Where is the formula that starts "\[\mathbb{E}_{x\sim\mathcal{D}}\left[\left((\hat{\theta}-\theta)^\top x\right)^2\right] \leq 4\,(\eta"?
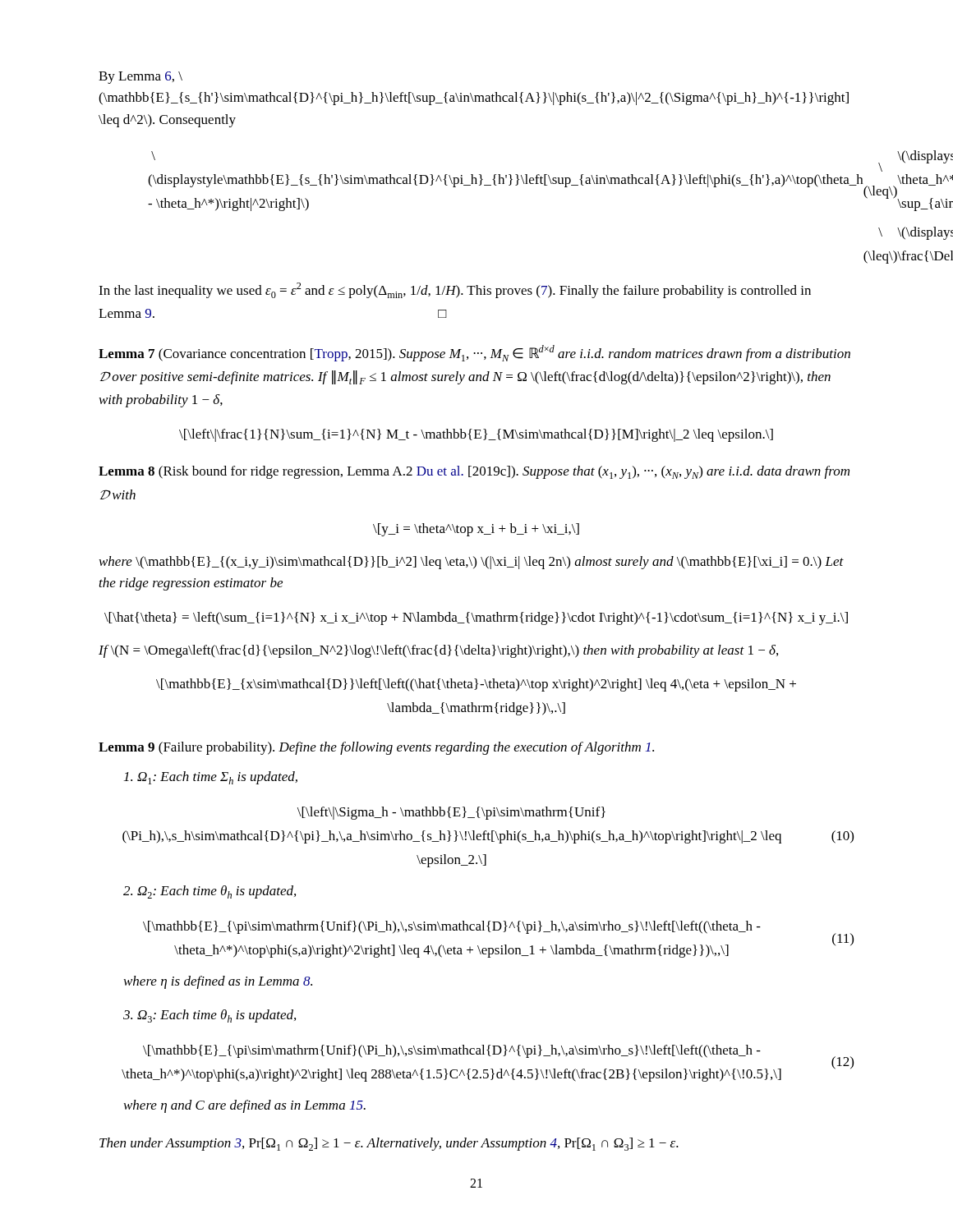The width and height of the screenshot is (953, 1232). click(476, 696)
